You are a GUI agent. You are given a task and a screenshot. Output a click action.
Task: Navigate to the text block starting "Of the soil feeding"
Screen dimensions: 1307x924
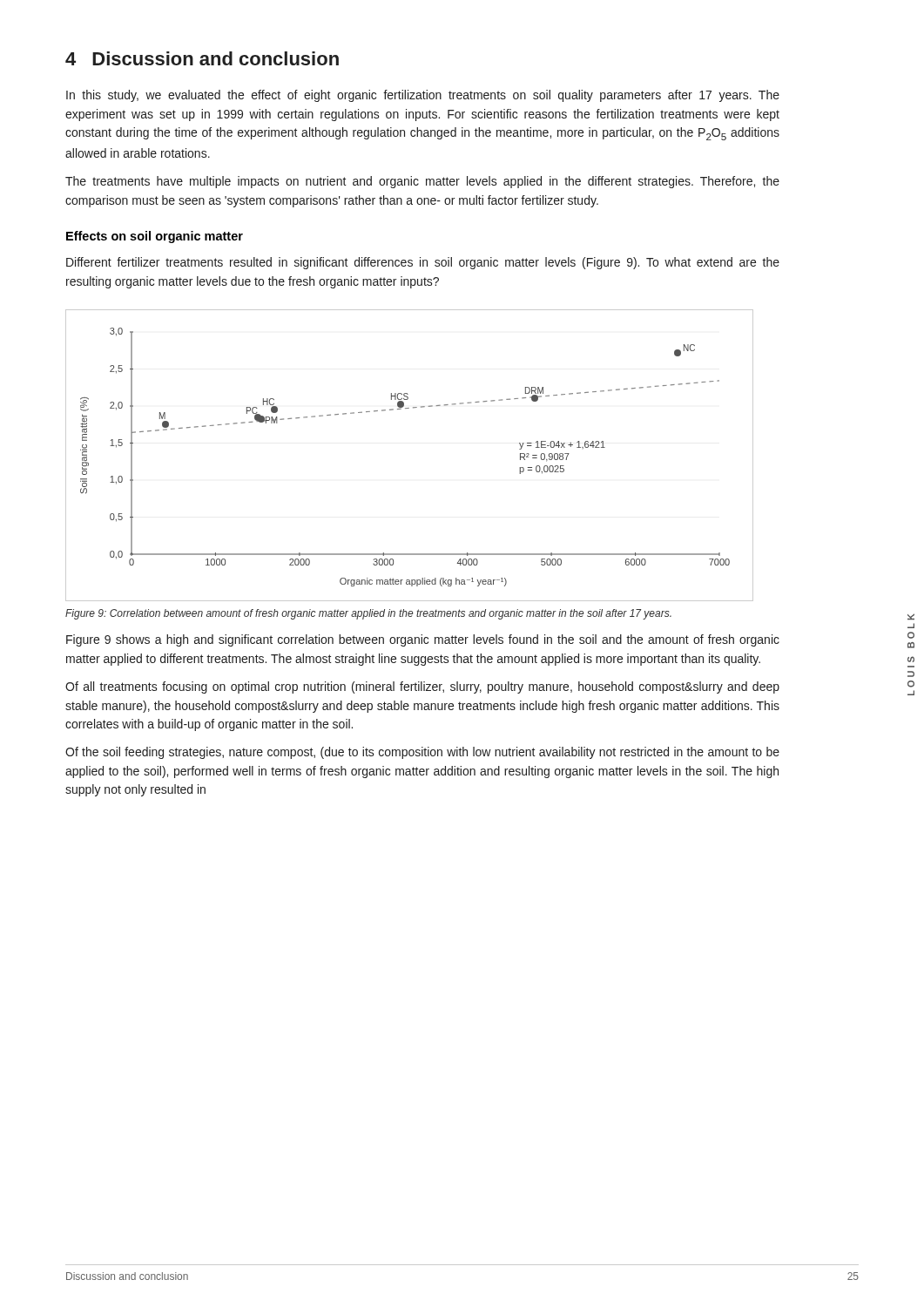(422, 772)
